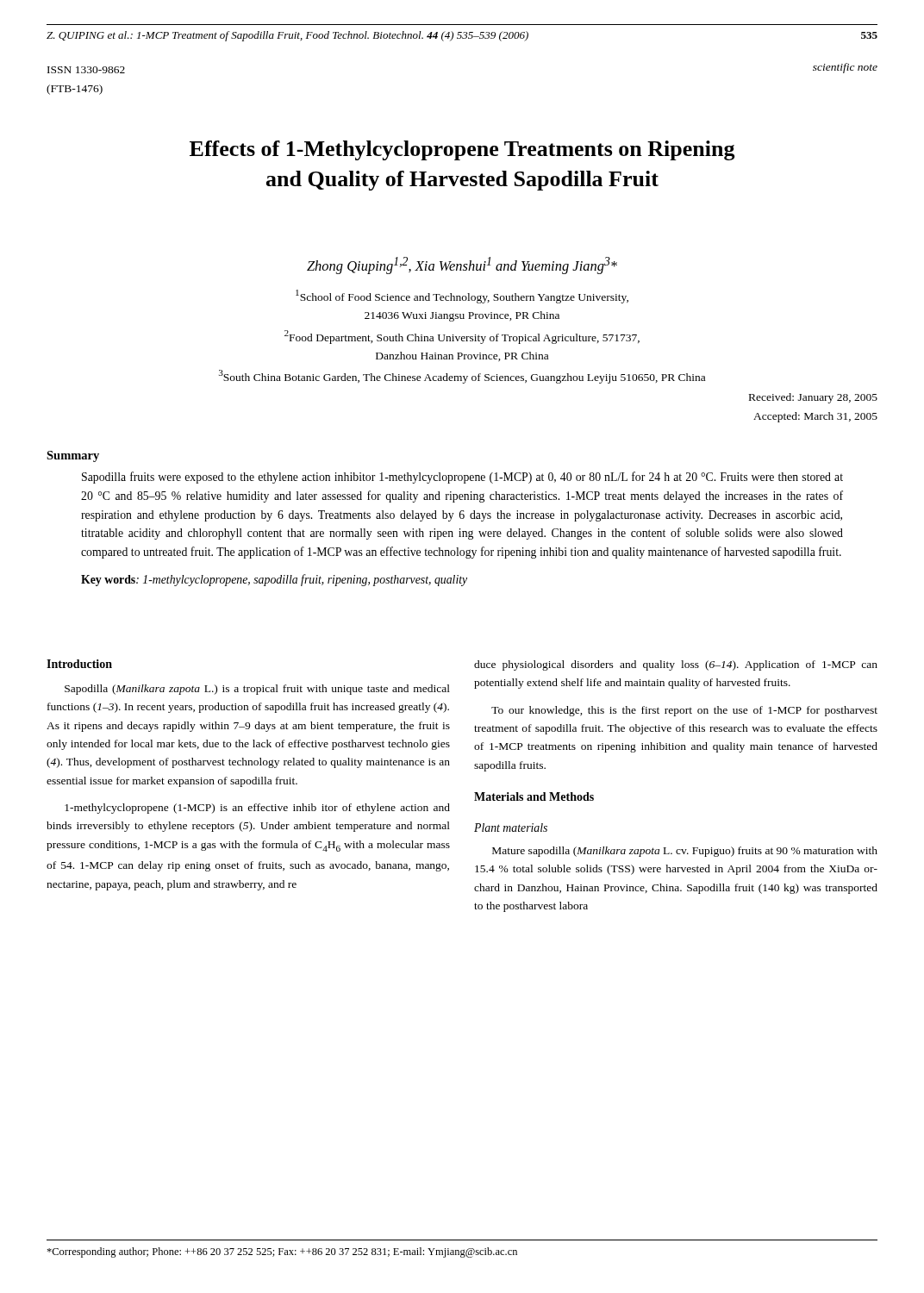Click on the text block that reads "Mature sapodilla (Manilkara zapota L."
Viewport: 924px width, 1293px height.
pos(676,878)
